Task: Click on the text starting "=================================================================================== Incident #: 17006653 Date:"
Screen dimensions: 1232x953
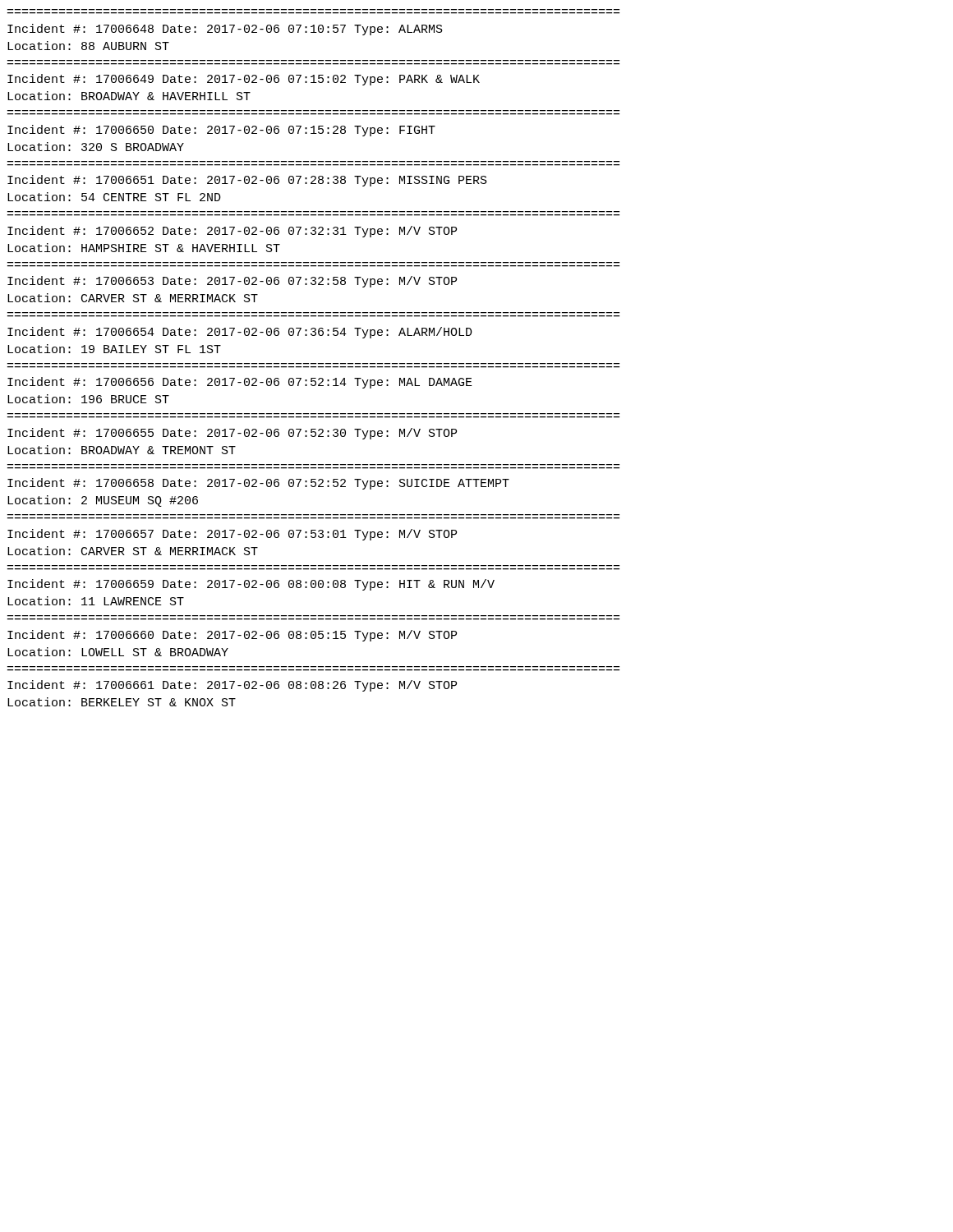Action: (x=232, y=282)
